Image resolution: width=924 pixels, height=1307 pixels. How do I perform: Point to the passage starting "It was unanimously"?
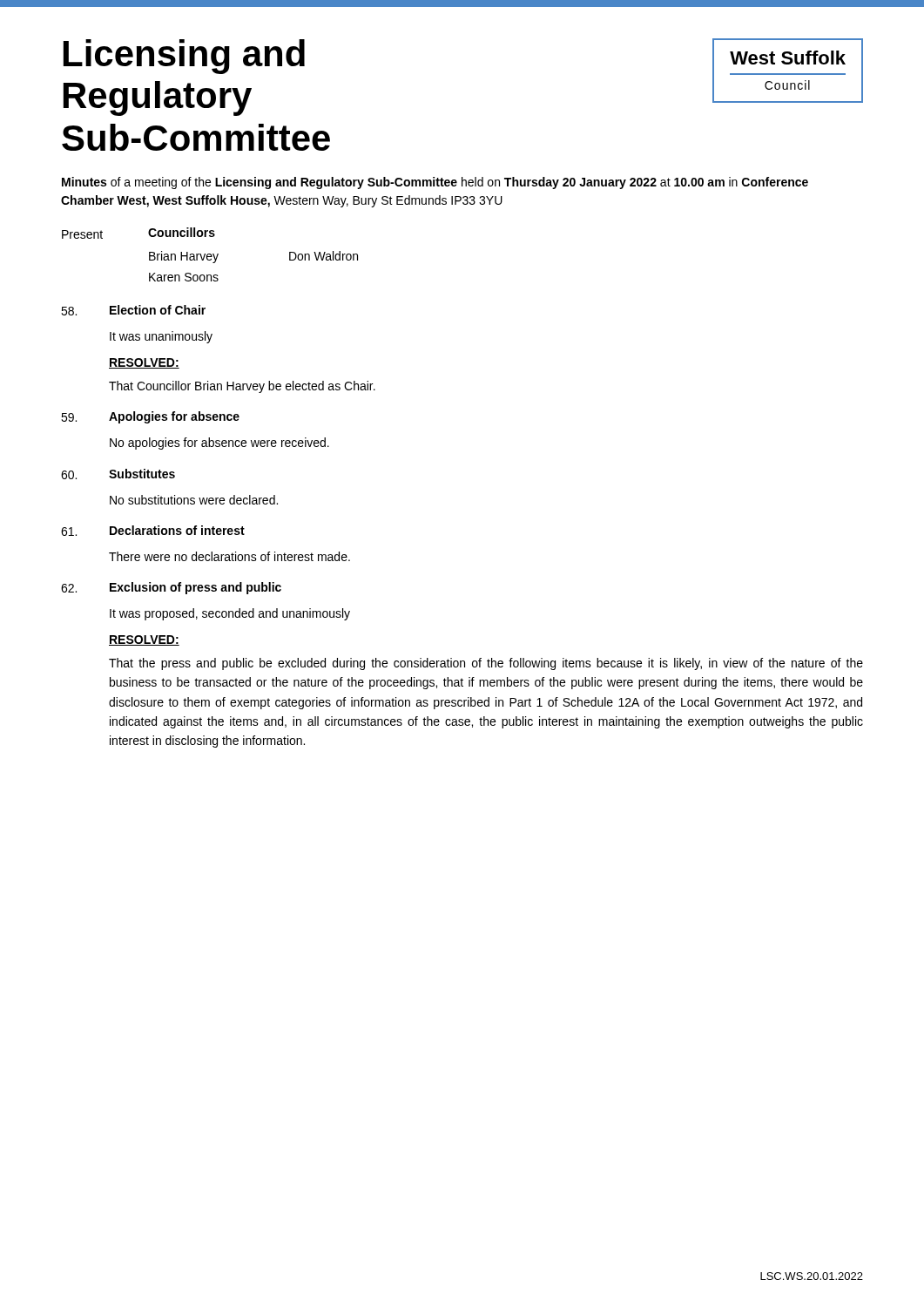click(x=161, y=337)
